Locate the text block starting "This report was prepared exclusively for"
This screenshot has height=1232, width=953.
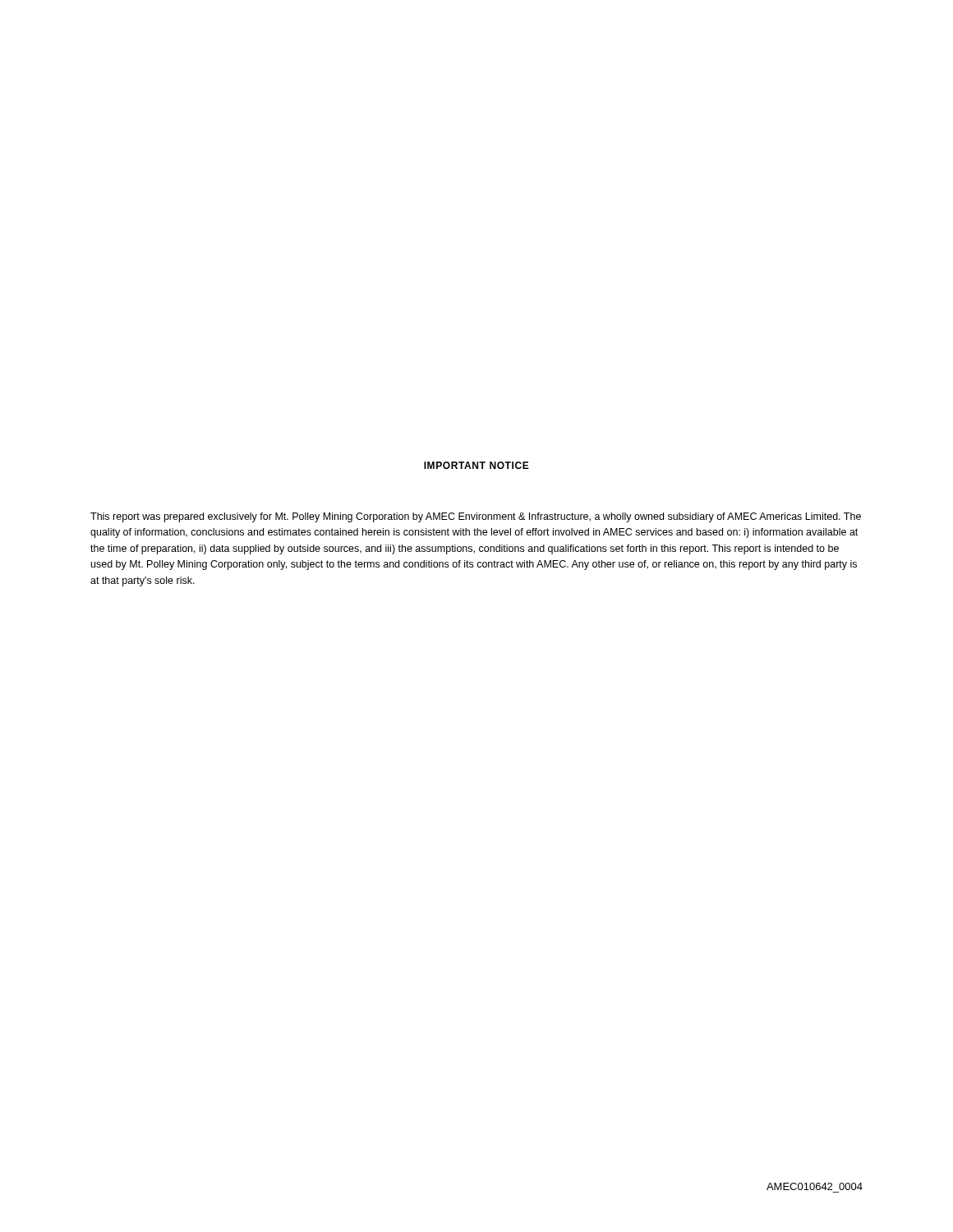(x=476, y=548)
